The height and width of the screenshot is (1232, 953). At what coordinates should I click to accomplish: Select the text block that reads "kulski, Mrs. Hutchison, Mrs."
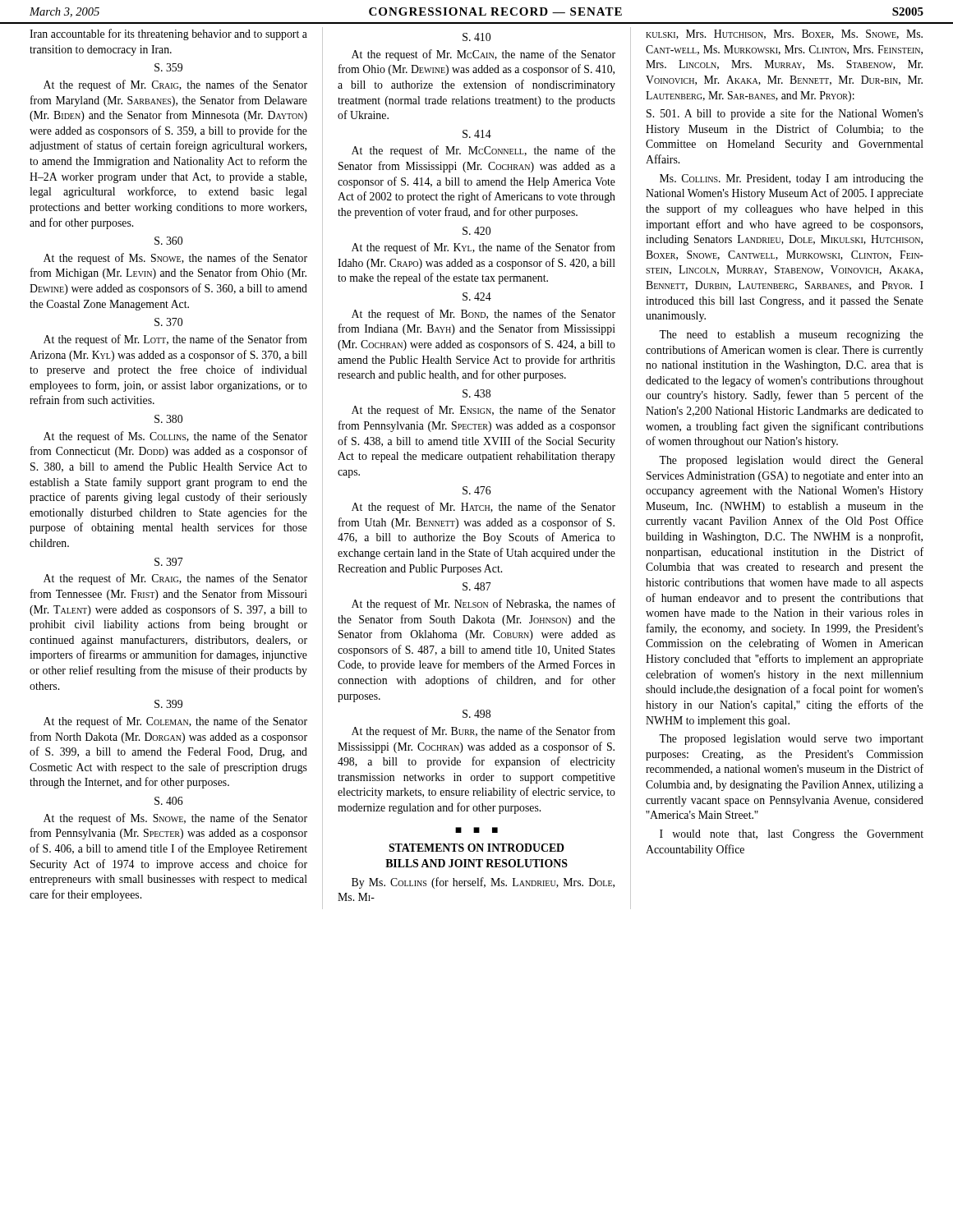coord(785,442)
